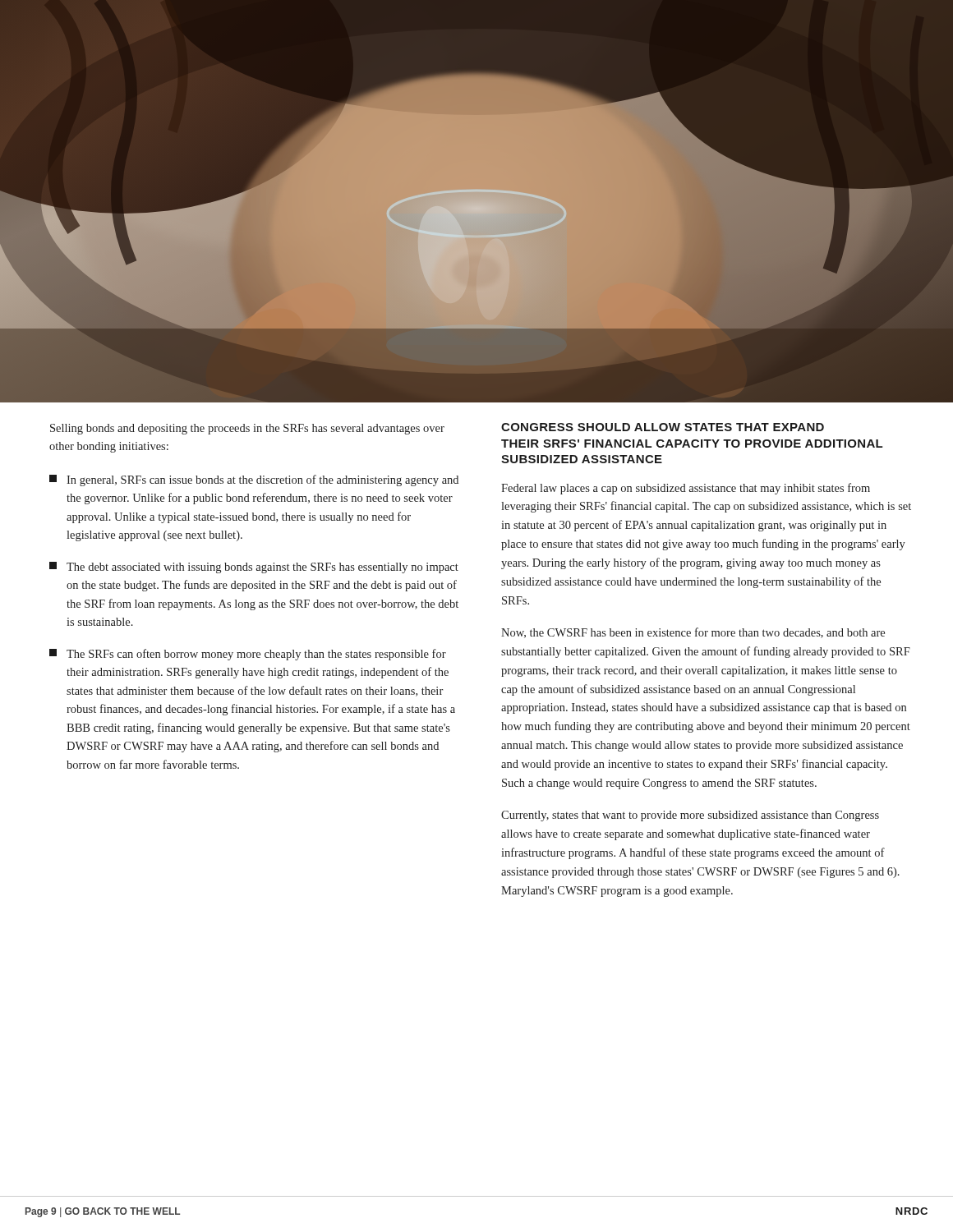Locate the block of text that opens with "Selling bonds and depositing the proceeds in the"
The height and width of the screenshot is (1232, 953).
click(x=247, y=437)
